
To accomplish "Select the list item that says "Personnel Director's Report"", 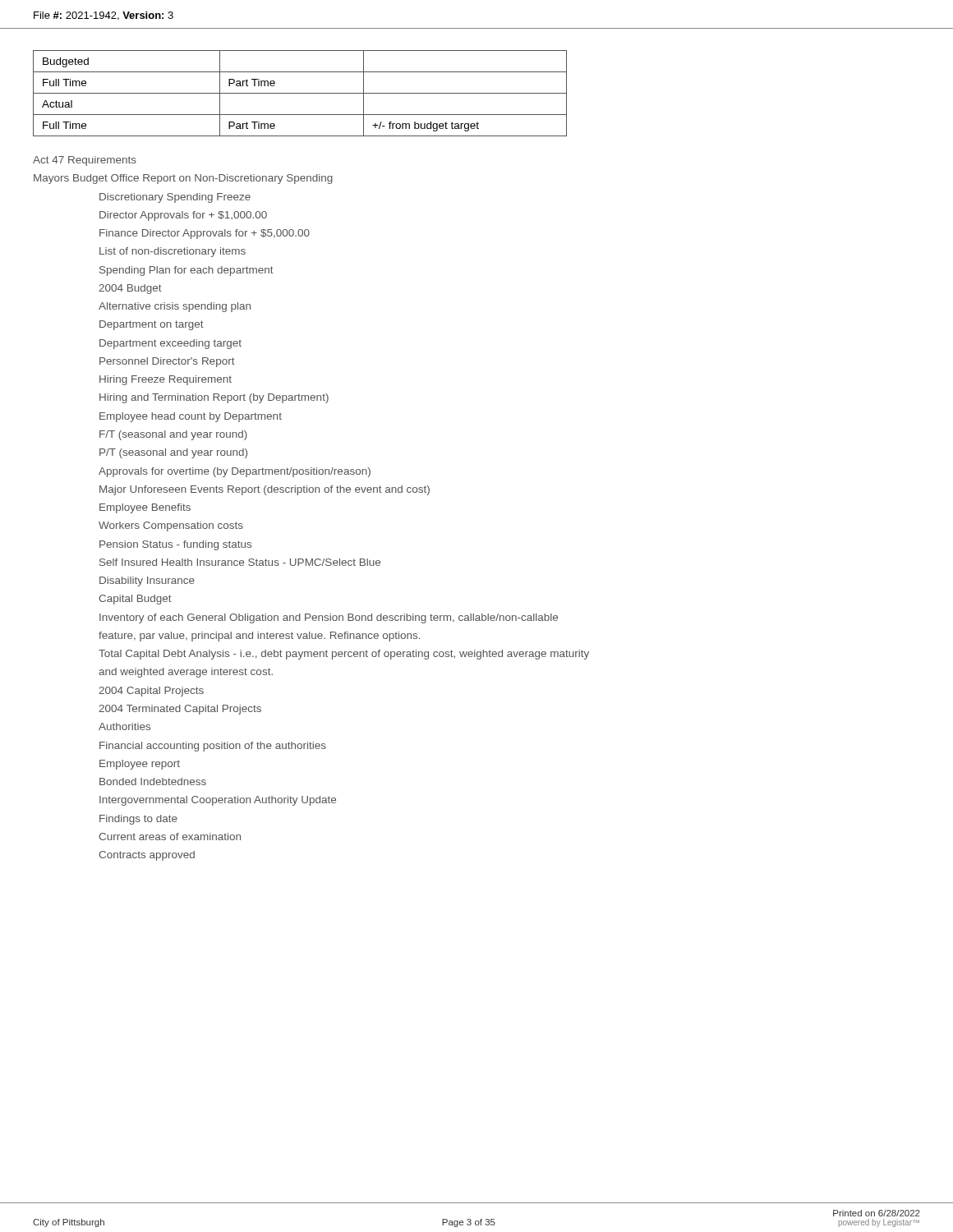I will pos(166,361).
